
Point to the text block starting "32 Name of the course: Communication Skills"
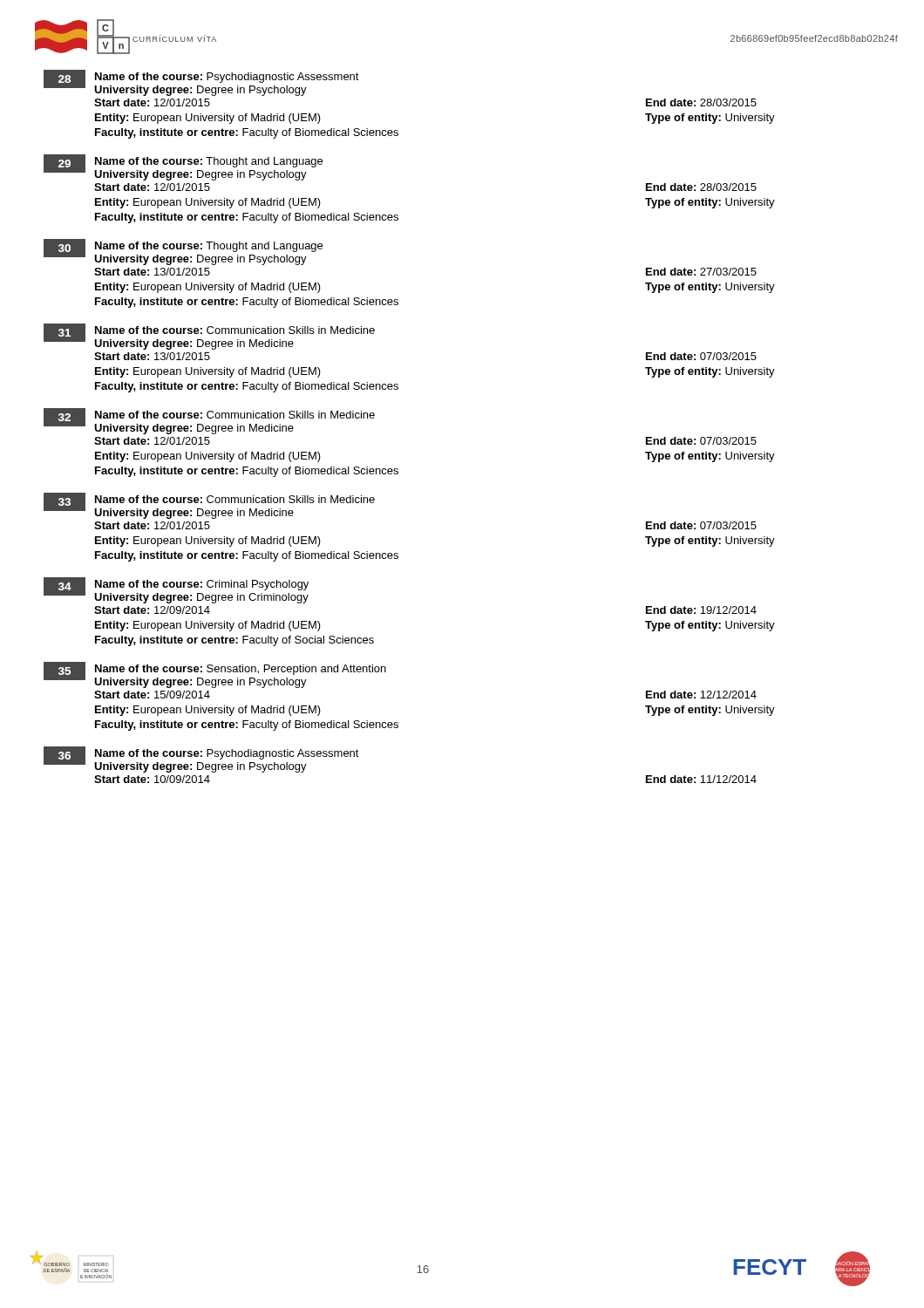tap(209, 421)
